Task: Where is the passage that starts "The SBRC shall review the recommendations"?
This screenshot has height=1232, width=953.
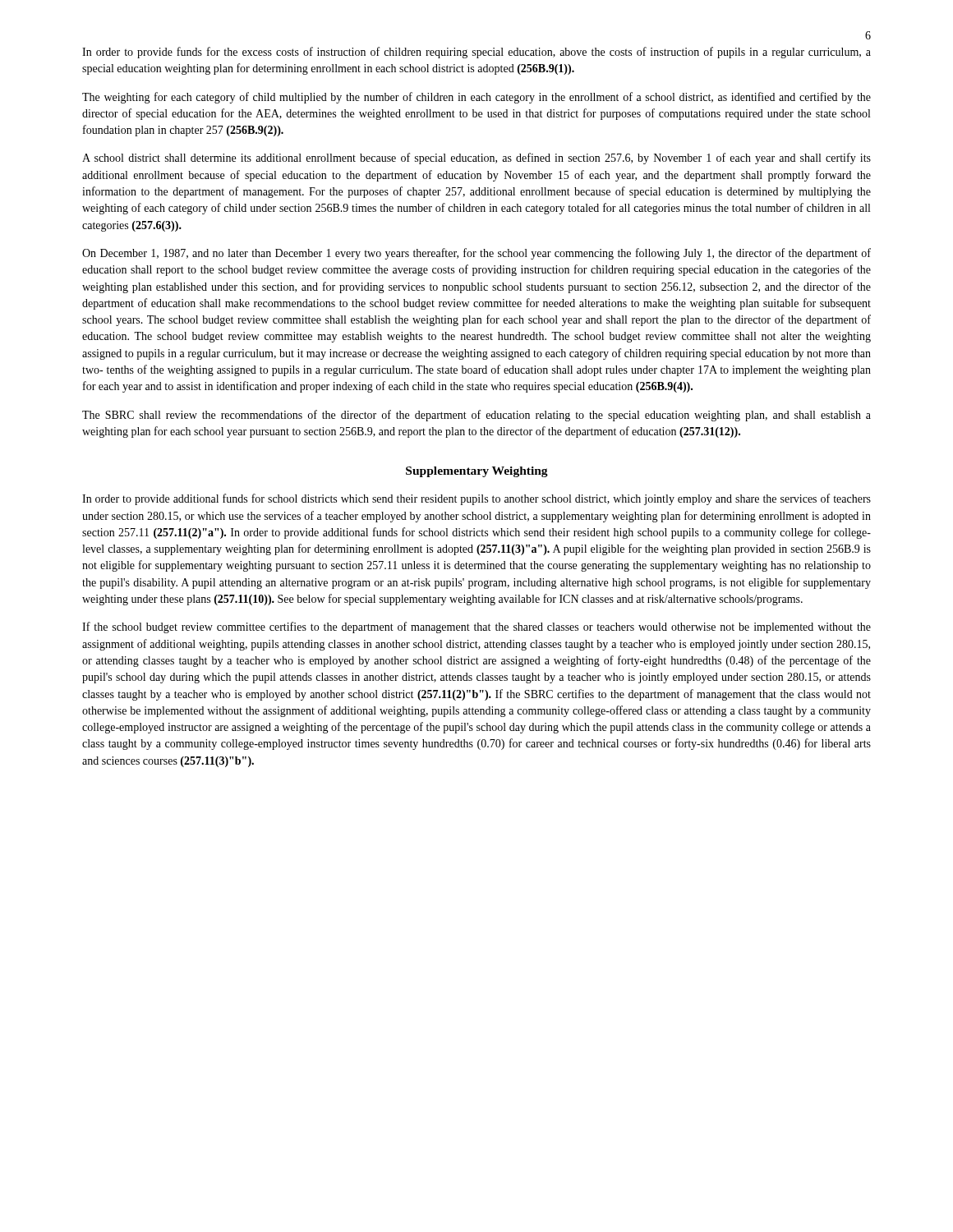Action: pos(476,423)
